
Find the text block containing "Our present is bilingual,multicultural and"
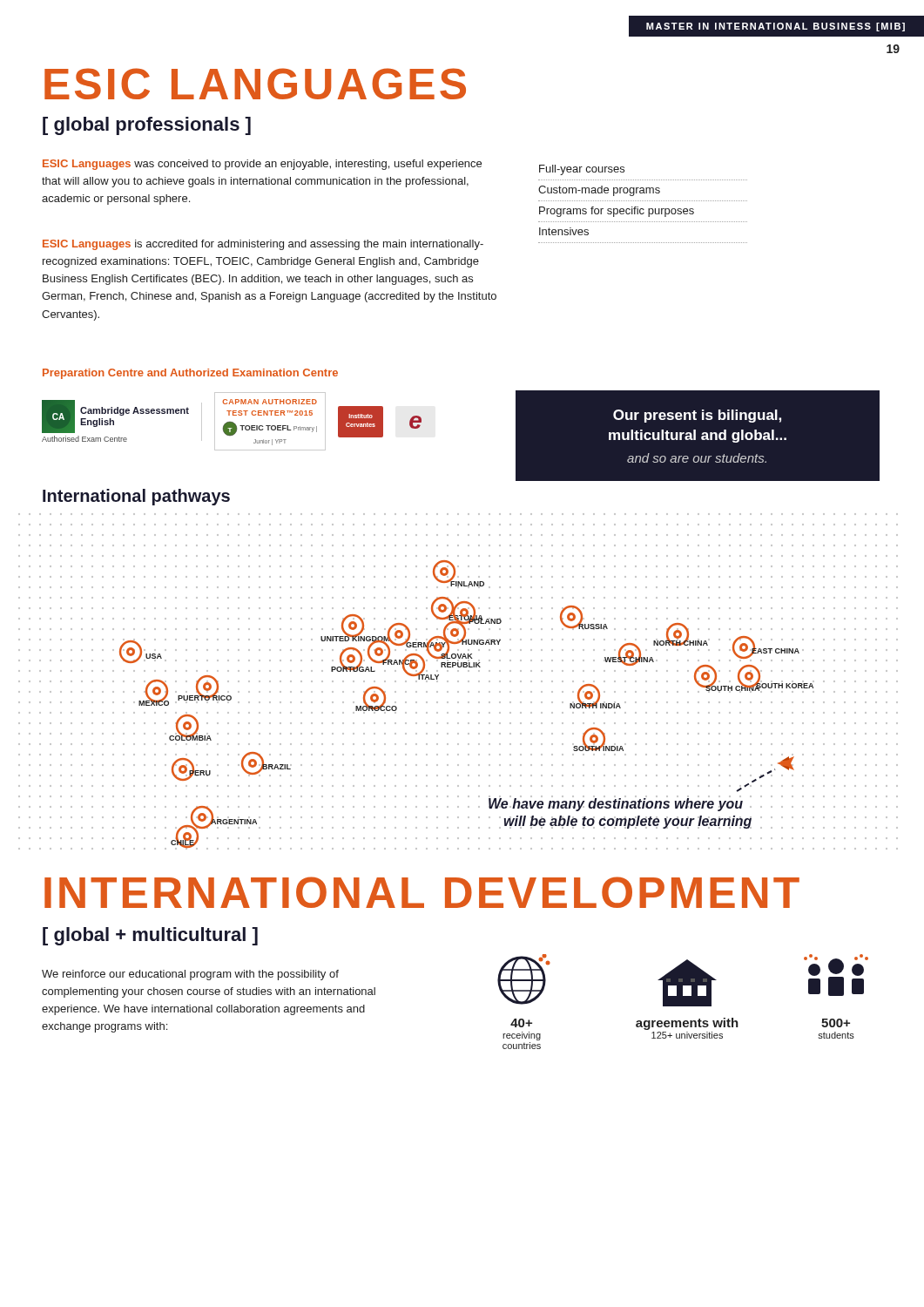(x=698, y=436)
